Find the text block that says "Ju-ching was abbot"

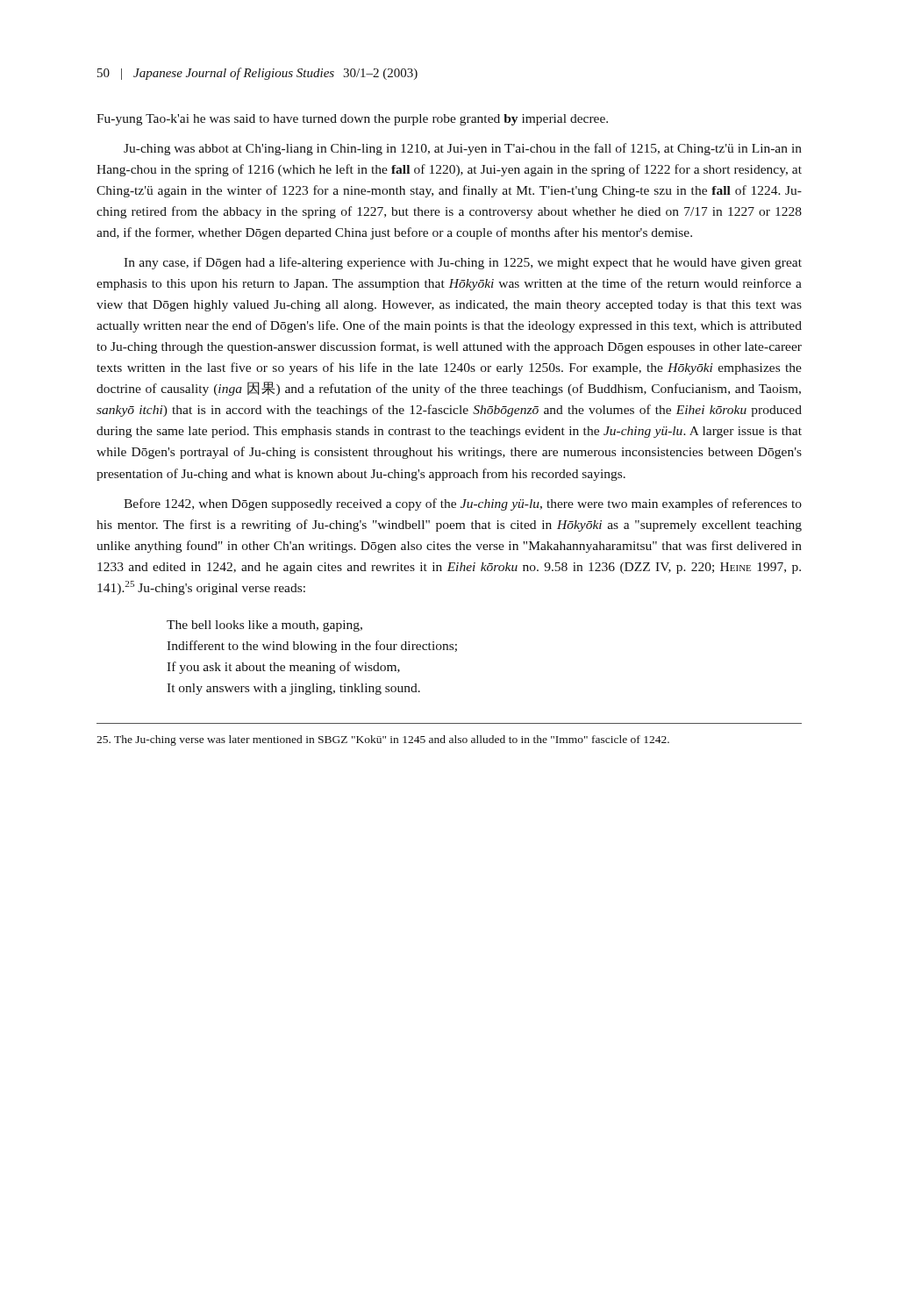[x=449, y=191]
